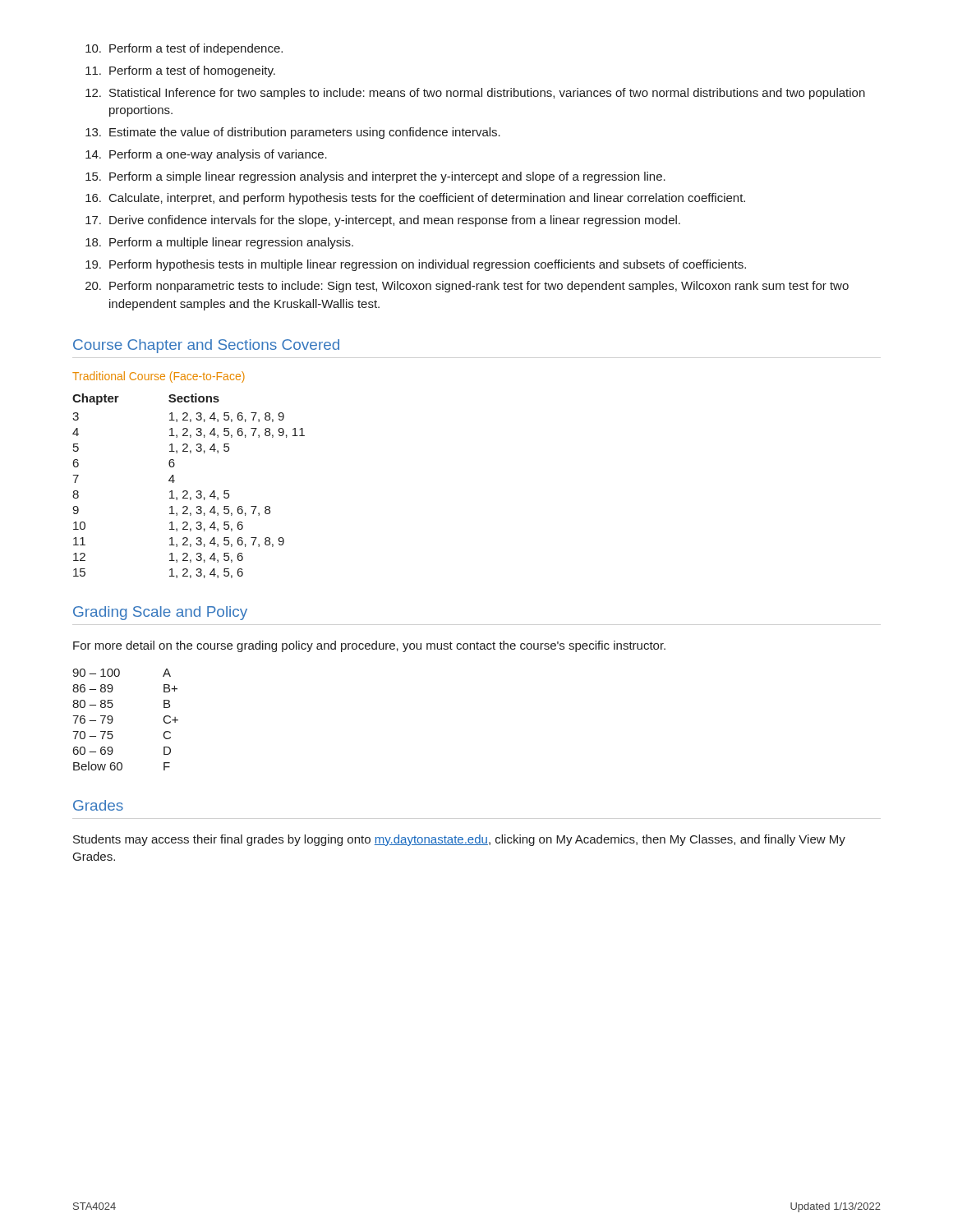Click where it says "10. Perform a test of independence."
953x1232 pixels.
click(x=184, y=49)
